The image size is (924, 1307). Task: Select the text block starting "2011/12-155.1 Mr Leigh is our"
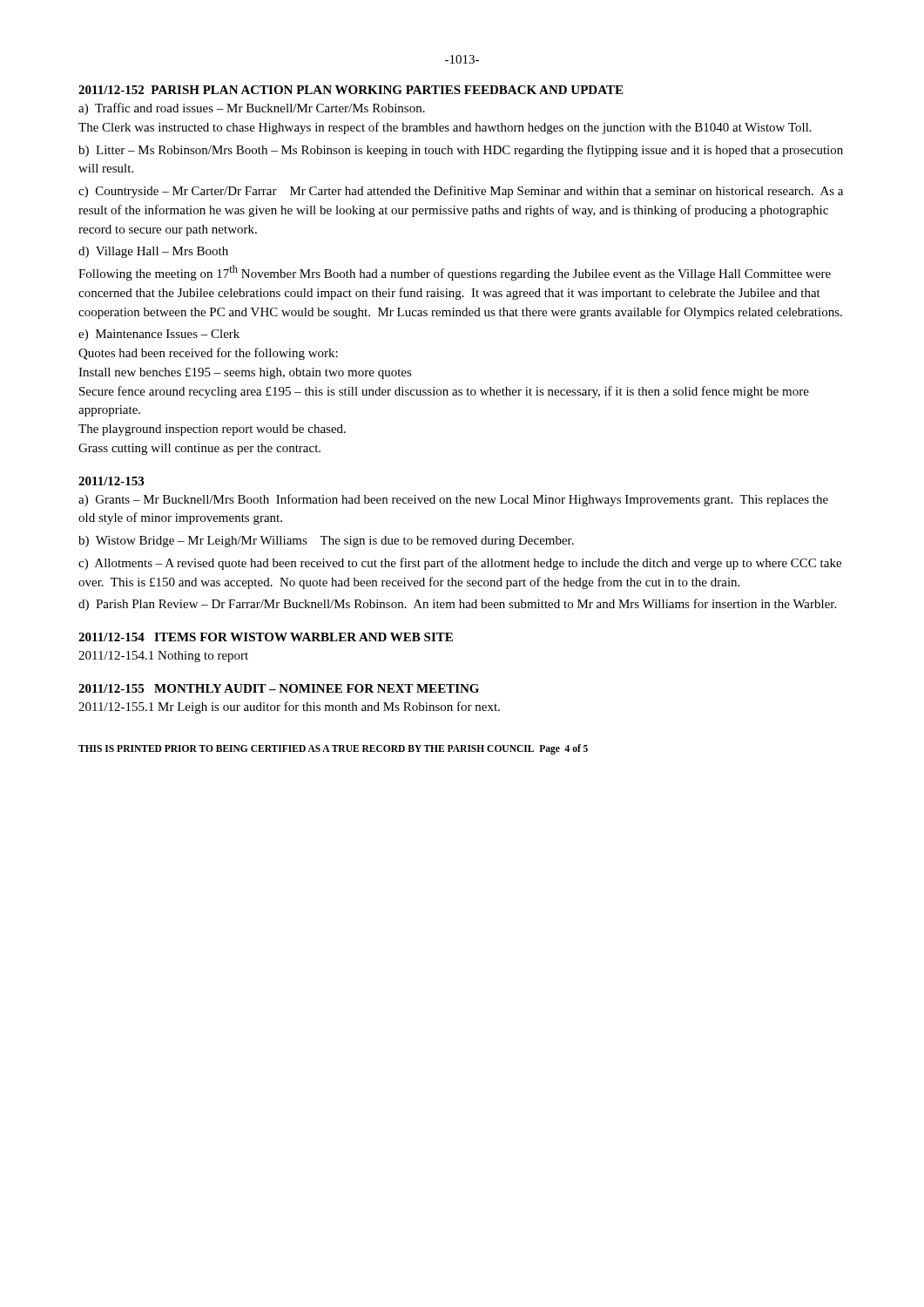point(289,706)
